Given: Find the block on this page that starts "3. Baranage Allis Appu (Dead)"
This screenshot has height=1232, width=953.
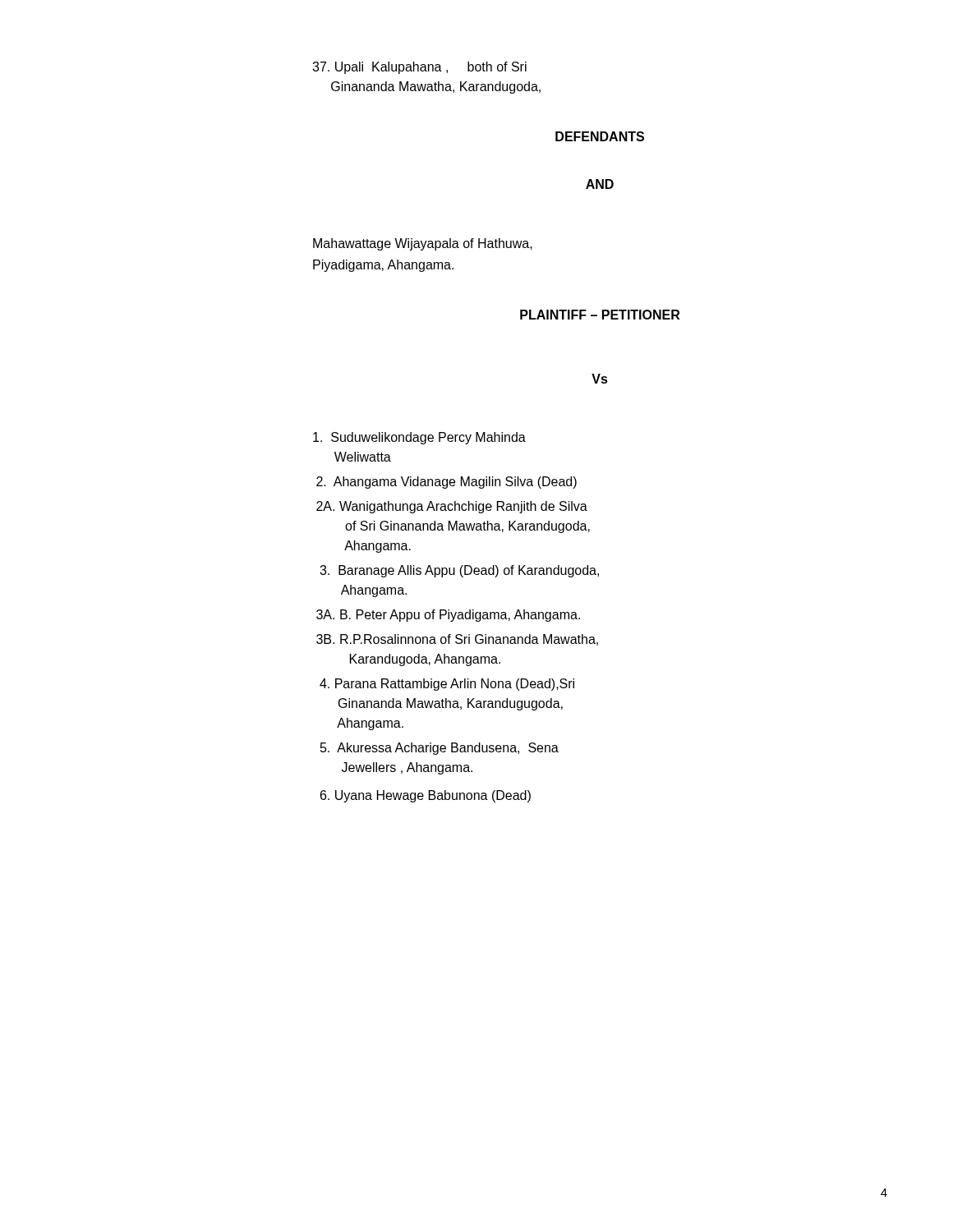Looking at the screenshot, I should pos(456,580).
